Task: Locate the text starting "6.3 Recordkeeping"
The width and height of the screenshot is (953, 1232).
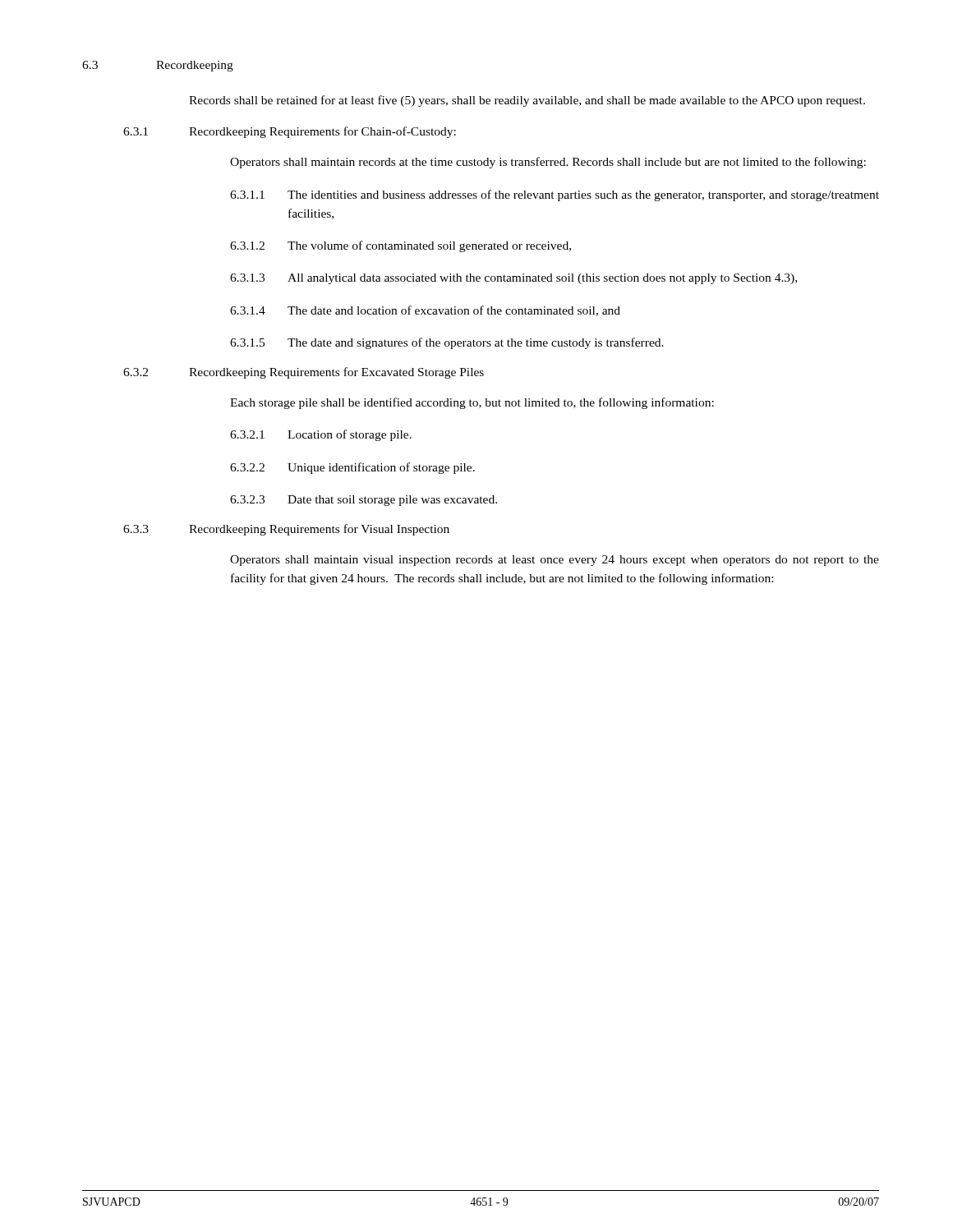Action: (158, 65)
